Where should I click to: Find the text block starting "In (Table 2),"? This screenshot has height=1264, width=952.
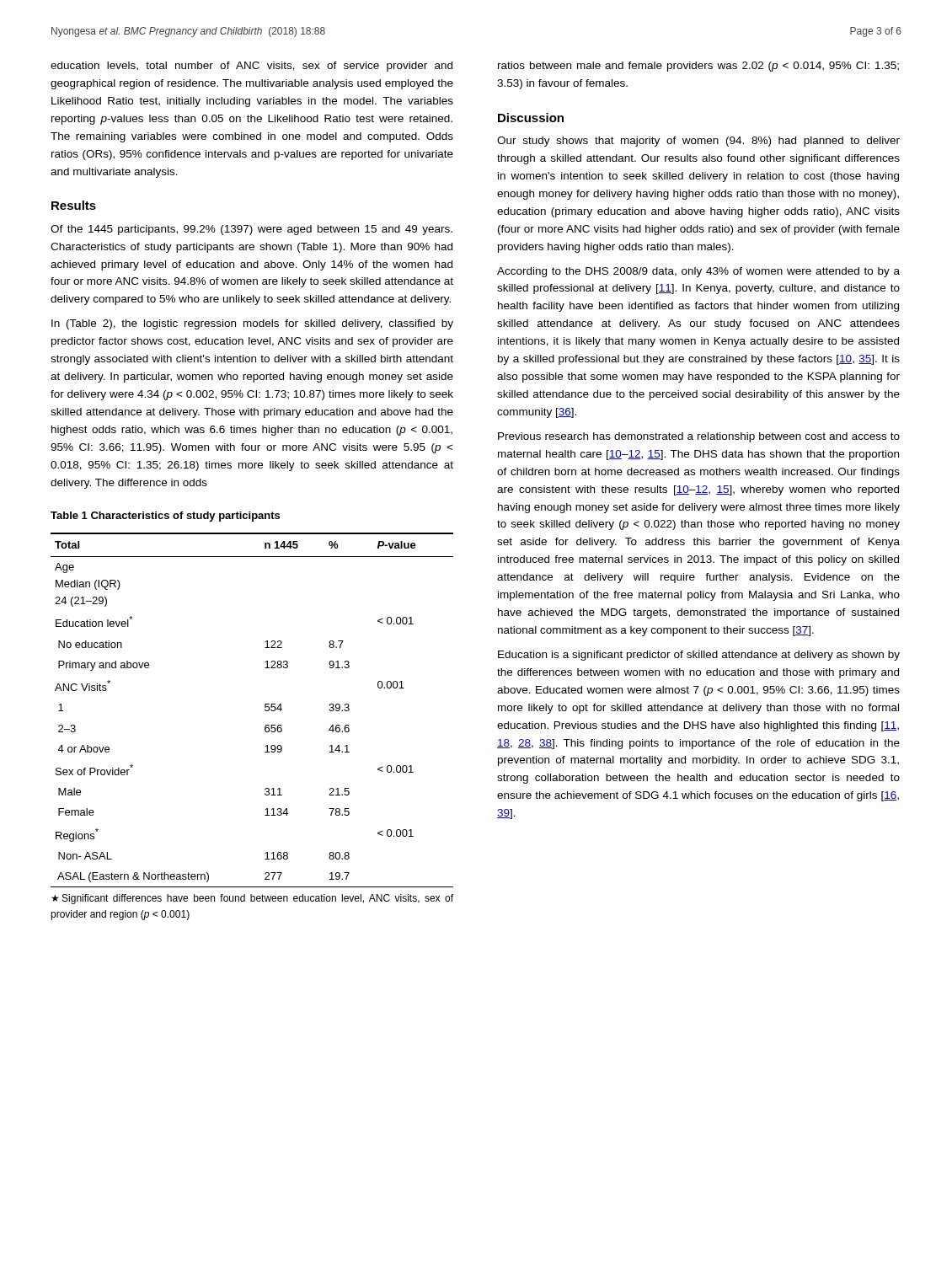(252, 404)
